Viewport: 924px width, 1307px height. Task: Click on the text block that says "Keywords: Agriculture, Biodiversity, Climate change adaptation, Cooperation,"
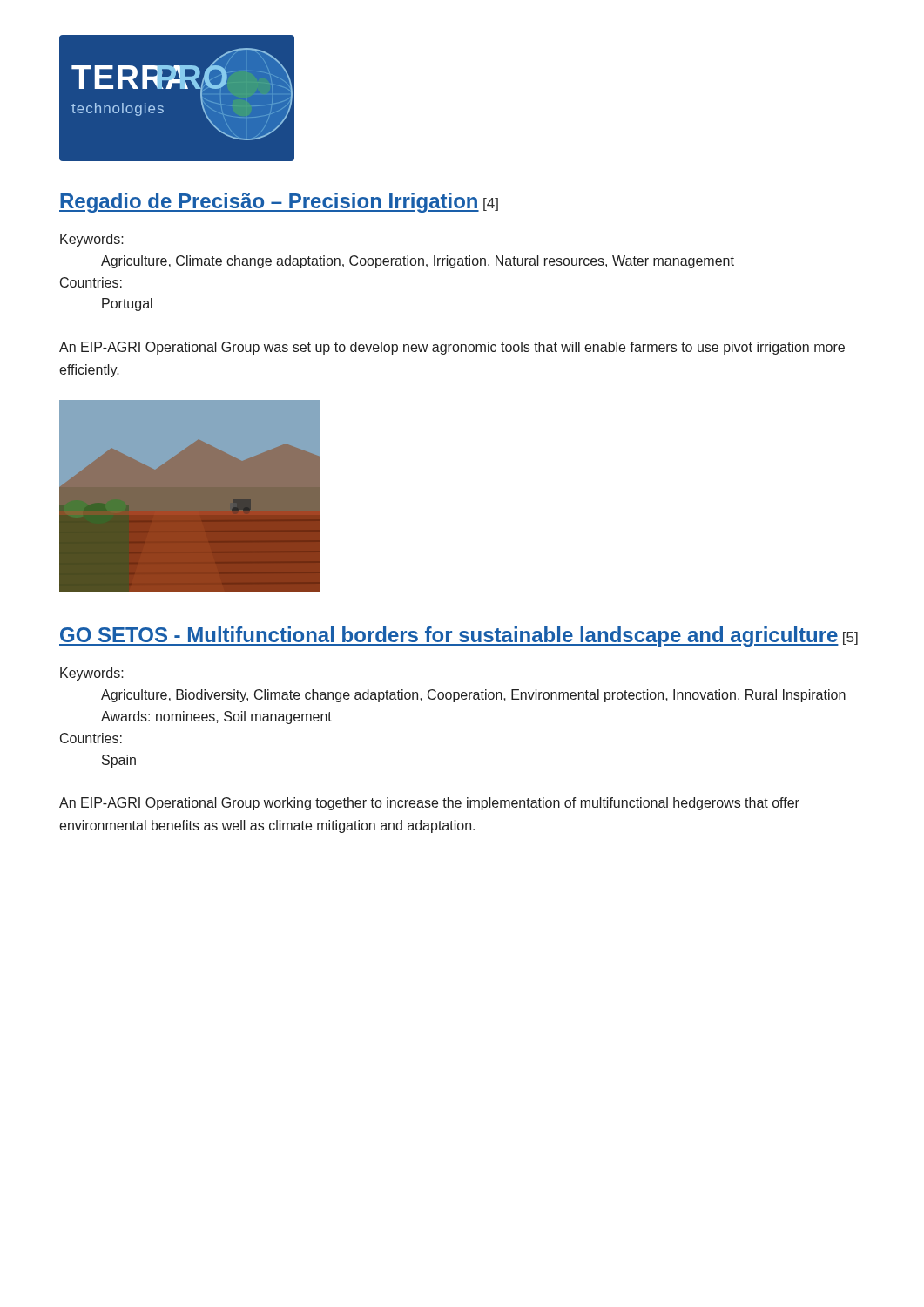[x=92, y=674]
